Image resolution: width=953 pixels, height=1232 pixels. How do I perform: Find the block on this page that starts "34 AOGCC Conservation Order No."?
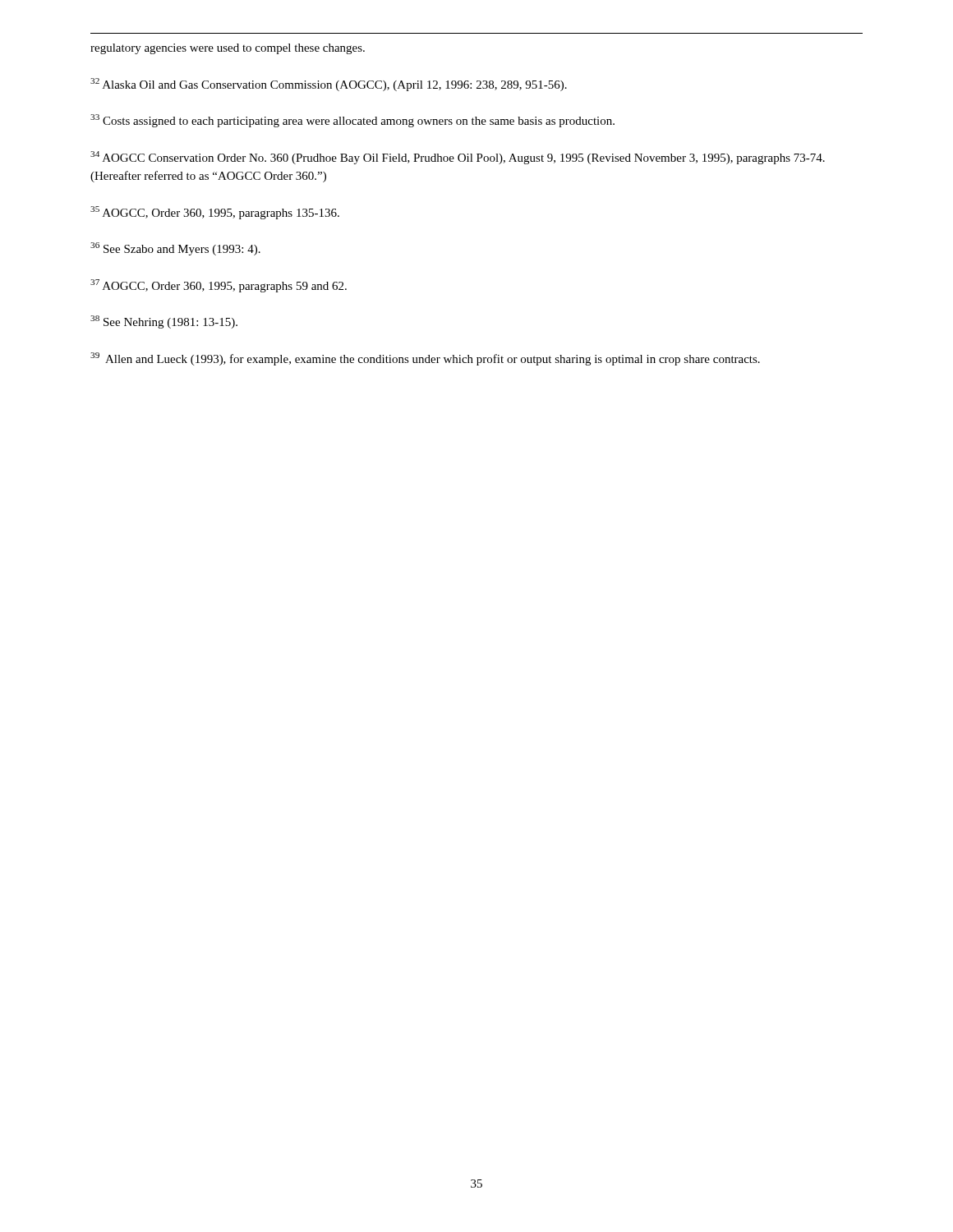pos(476,167)
